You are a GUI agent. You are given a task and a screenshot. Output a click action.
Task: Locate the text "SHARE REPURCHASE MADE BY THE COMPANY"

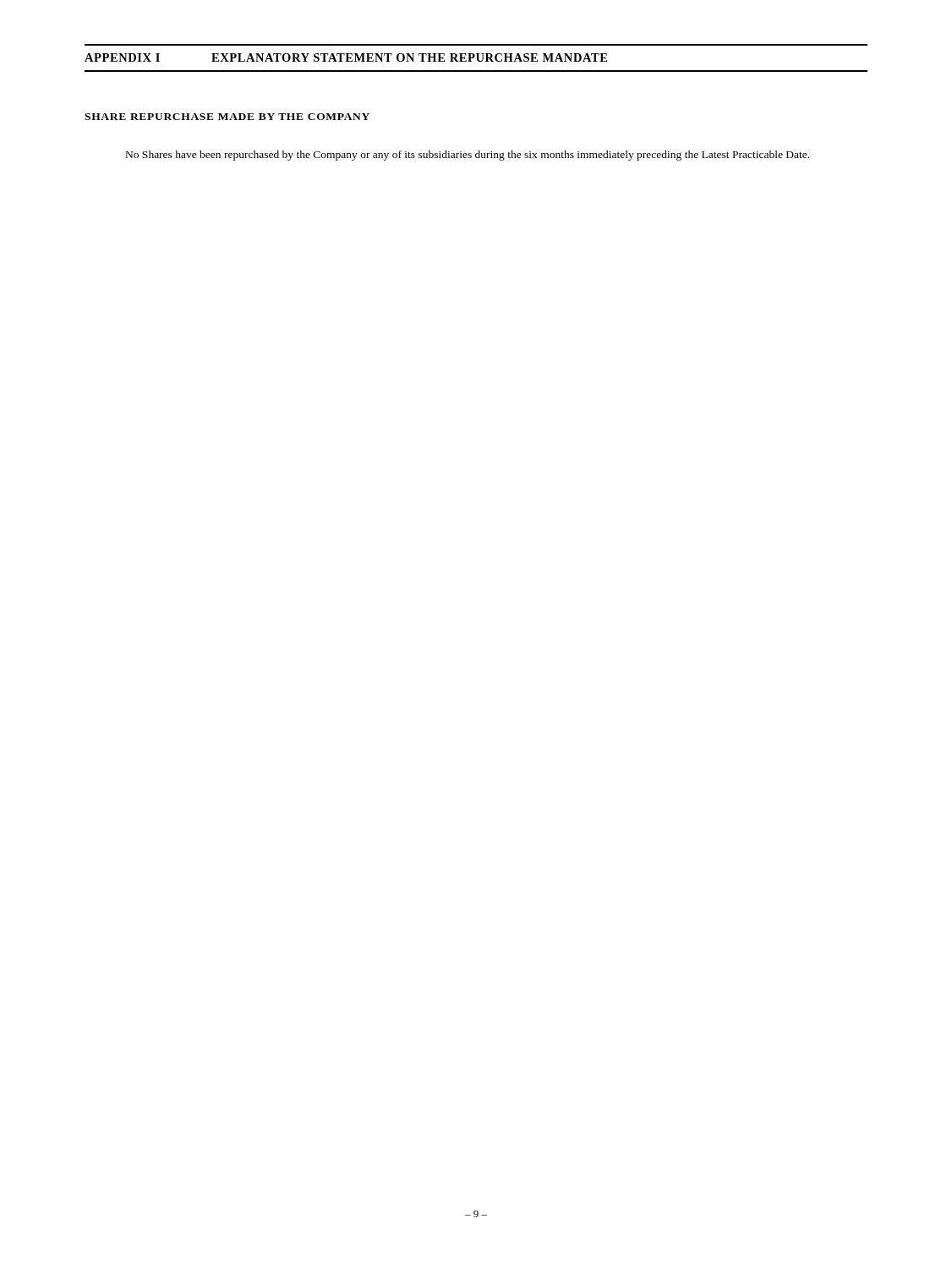(x=227, y=116)
